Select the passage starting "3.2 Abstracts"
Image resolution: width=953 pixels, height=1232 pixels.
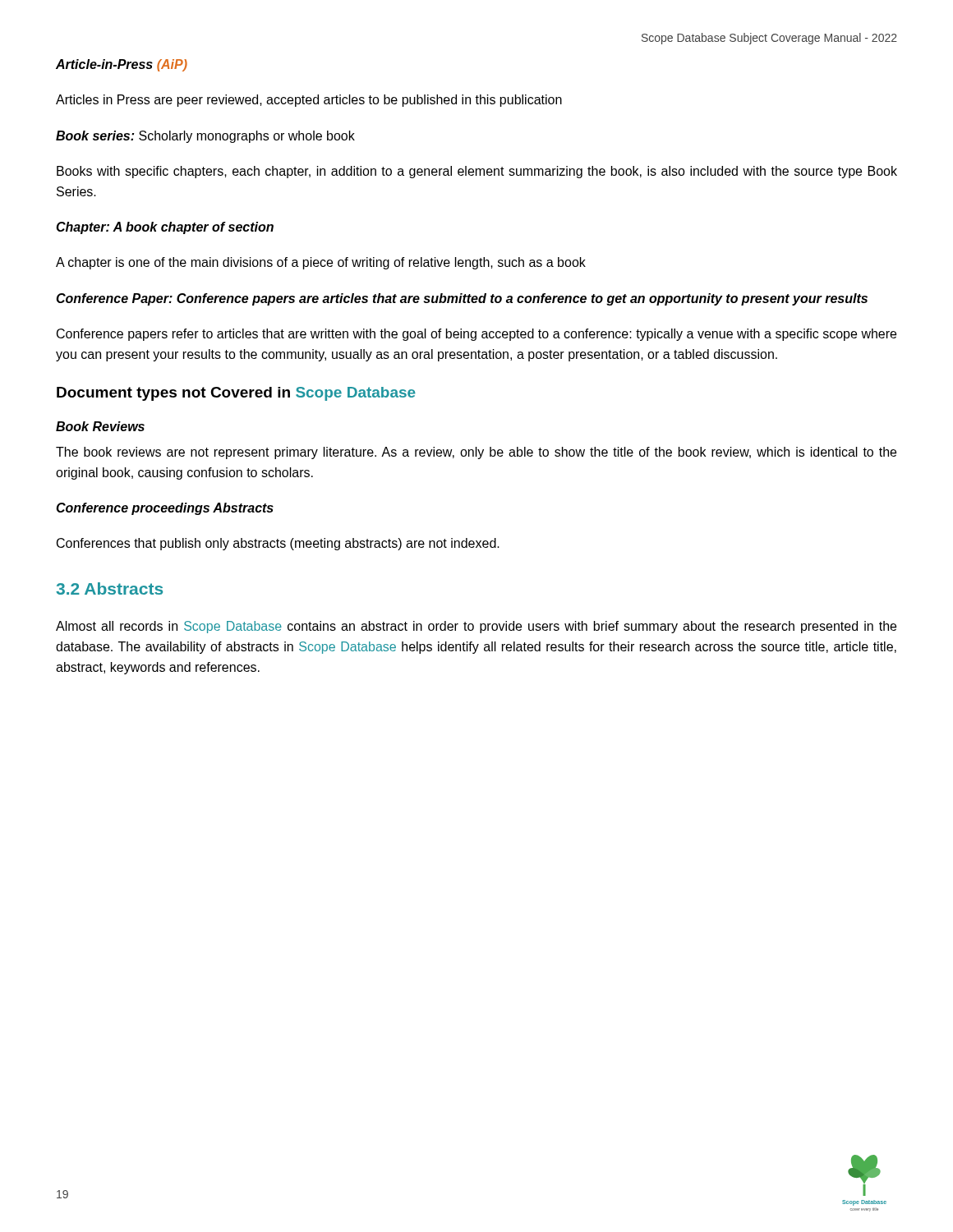110,589
